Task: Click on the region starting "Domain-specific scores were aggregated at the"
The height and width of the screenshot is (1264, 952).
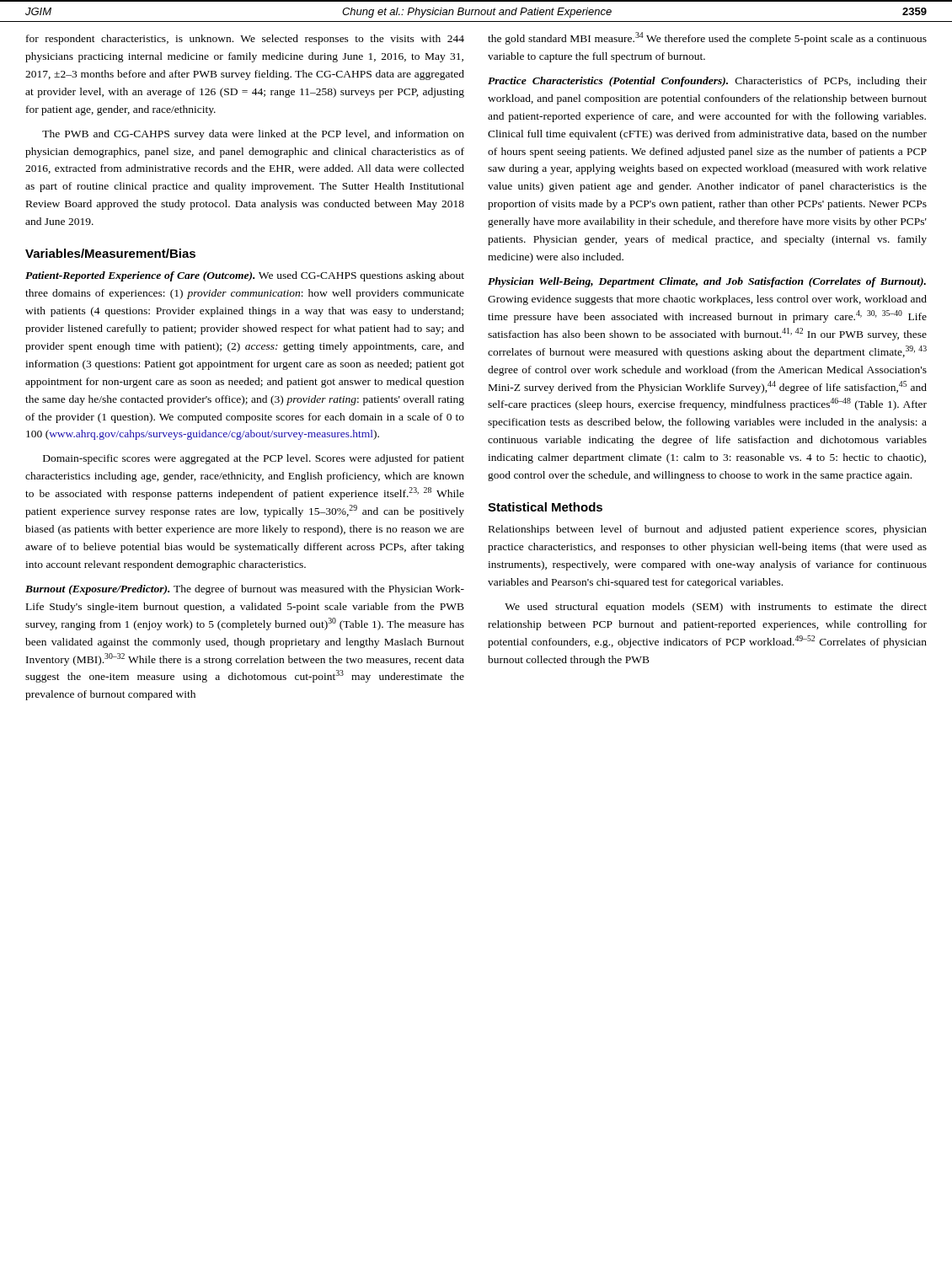Action: [245, 512]
